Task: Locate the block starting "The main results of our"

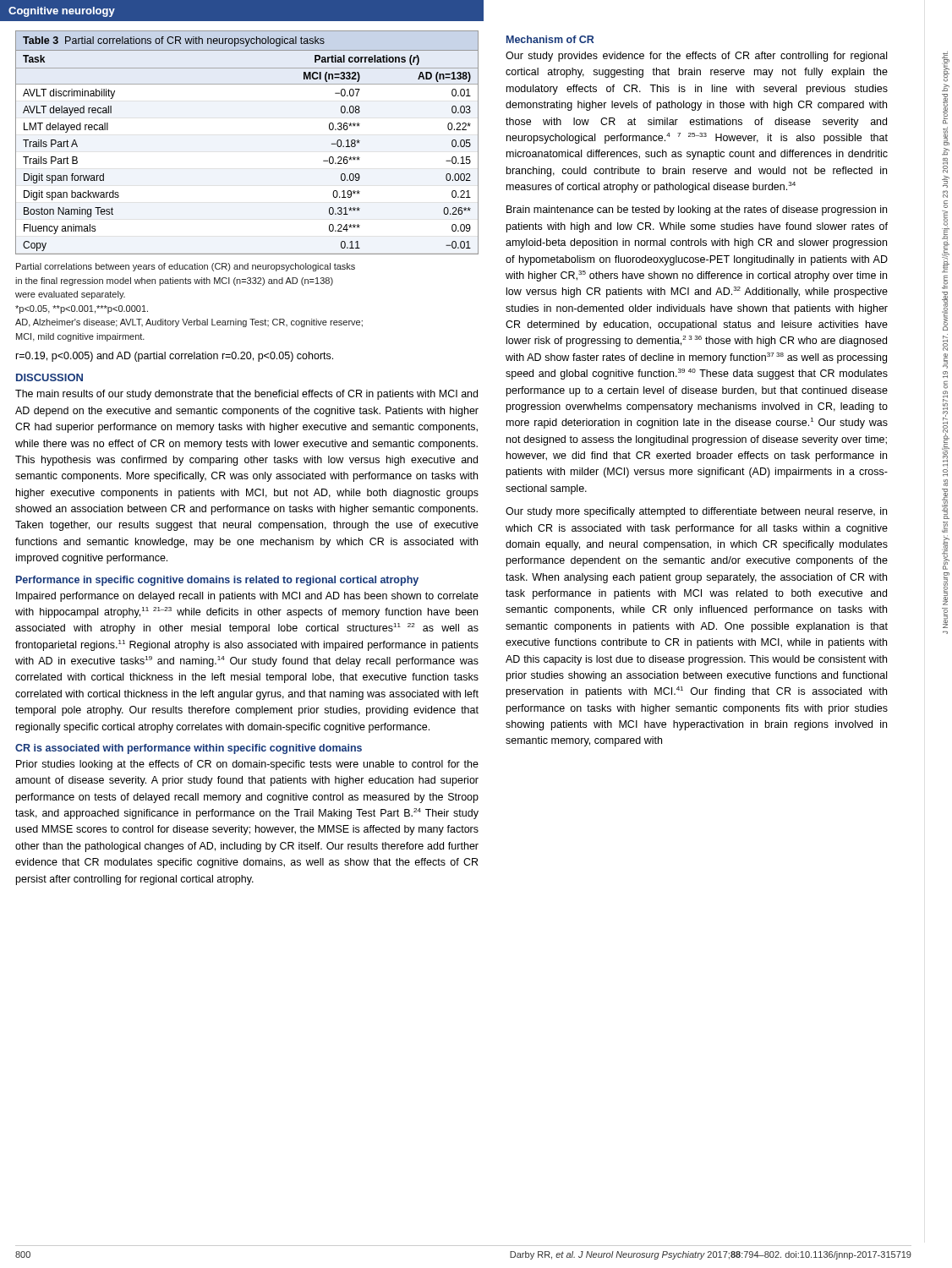Action: (x=247, y=476)
